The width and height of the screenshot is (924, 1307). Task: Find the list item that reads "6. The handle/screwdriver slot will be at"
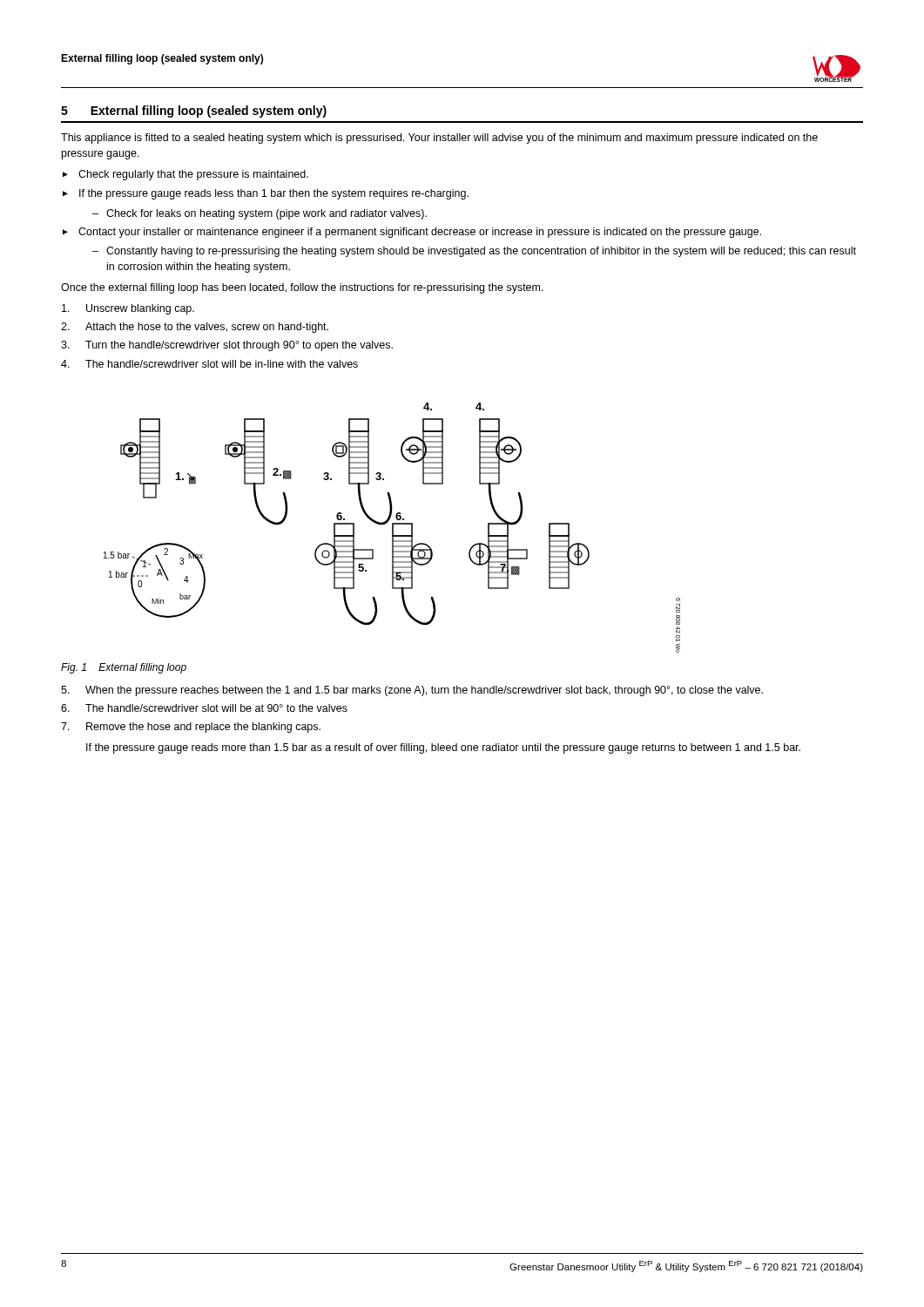click(204, 708)
